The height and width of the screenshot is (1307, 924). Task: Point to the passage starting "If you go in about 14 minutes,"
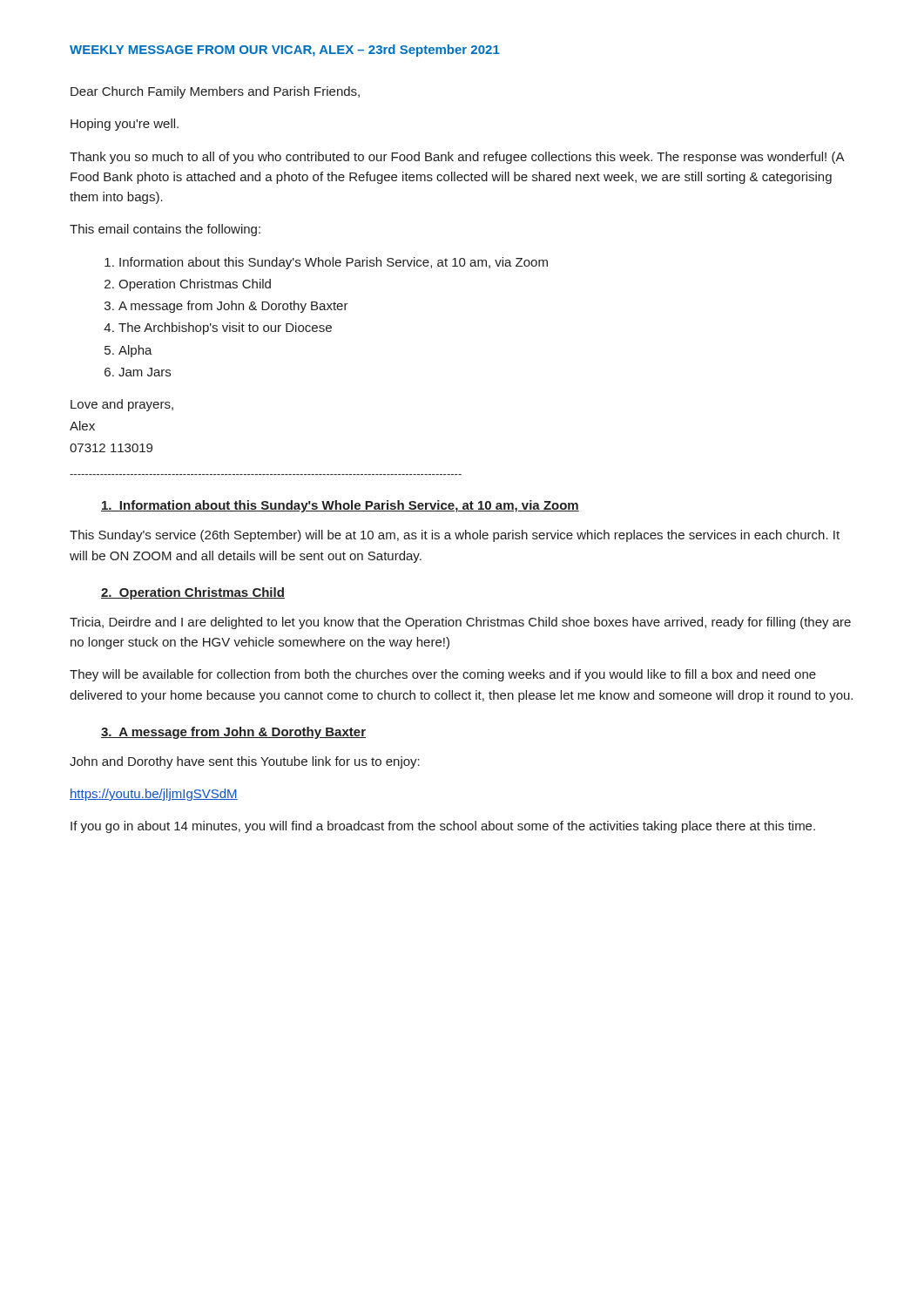[x=443, y=826]
